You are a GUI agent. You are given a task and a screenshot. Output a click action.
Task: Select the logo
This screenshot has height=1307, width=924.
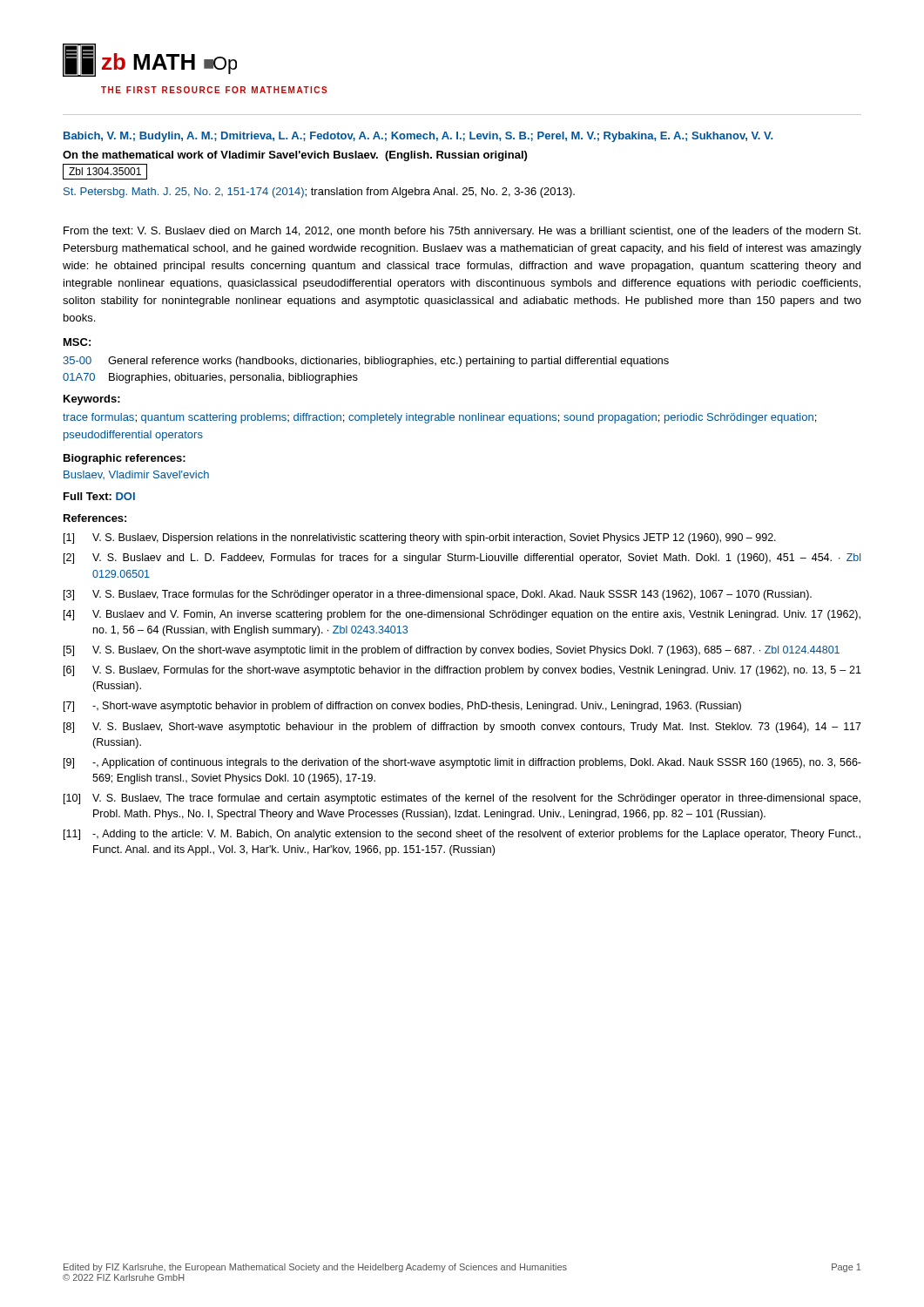pos(462,68)
